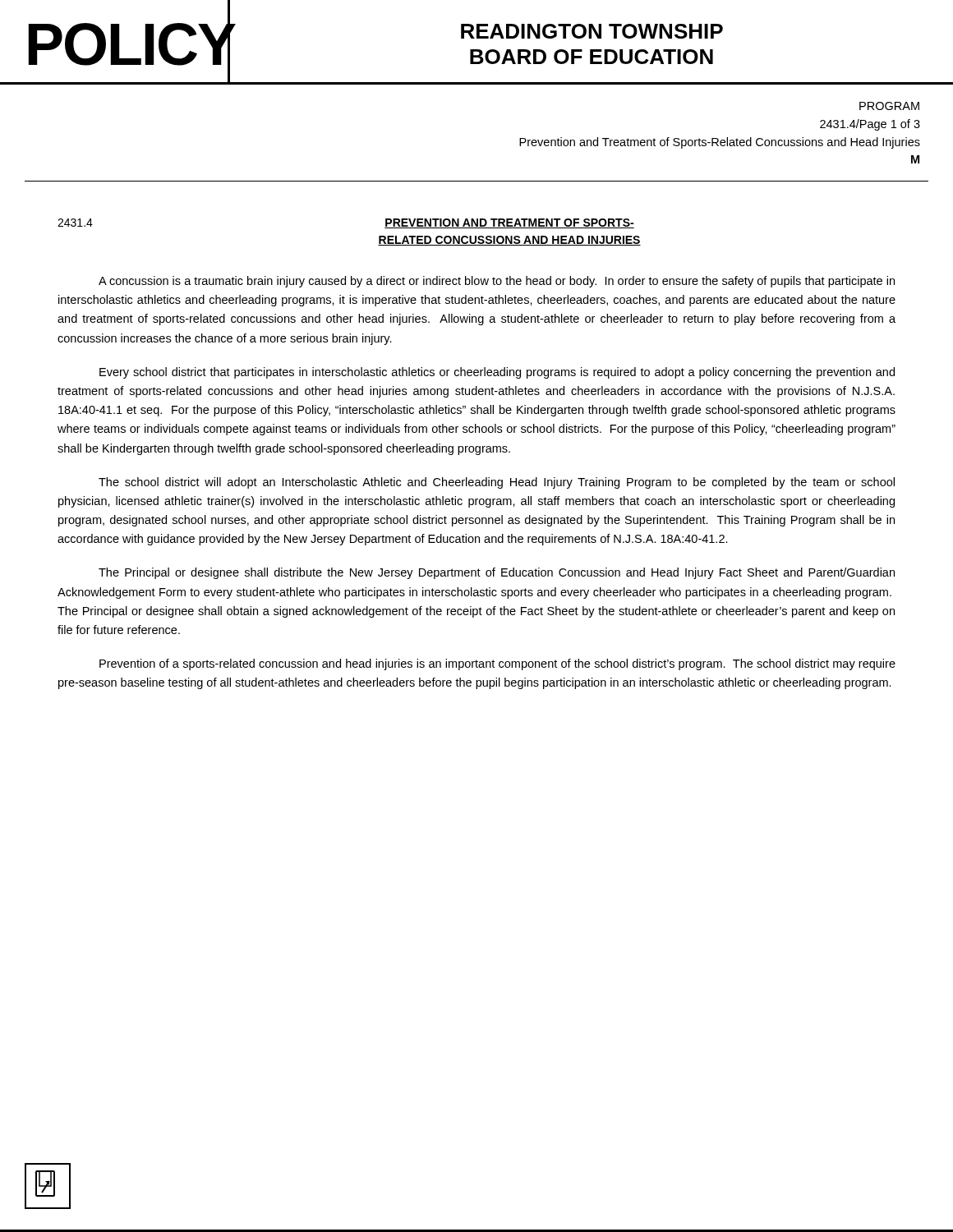Viewport: 953px width, 1232px height.
Task: Find the text block that says "The Principal or designee shall distribute the"
Action: click(476, 601)
